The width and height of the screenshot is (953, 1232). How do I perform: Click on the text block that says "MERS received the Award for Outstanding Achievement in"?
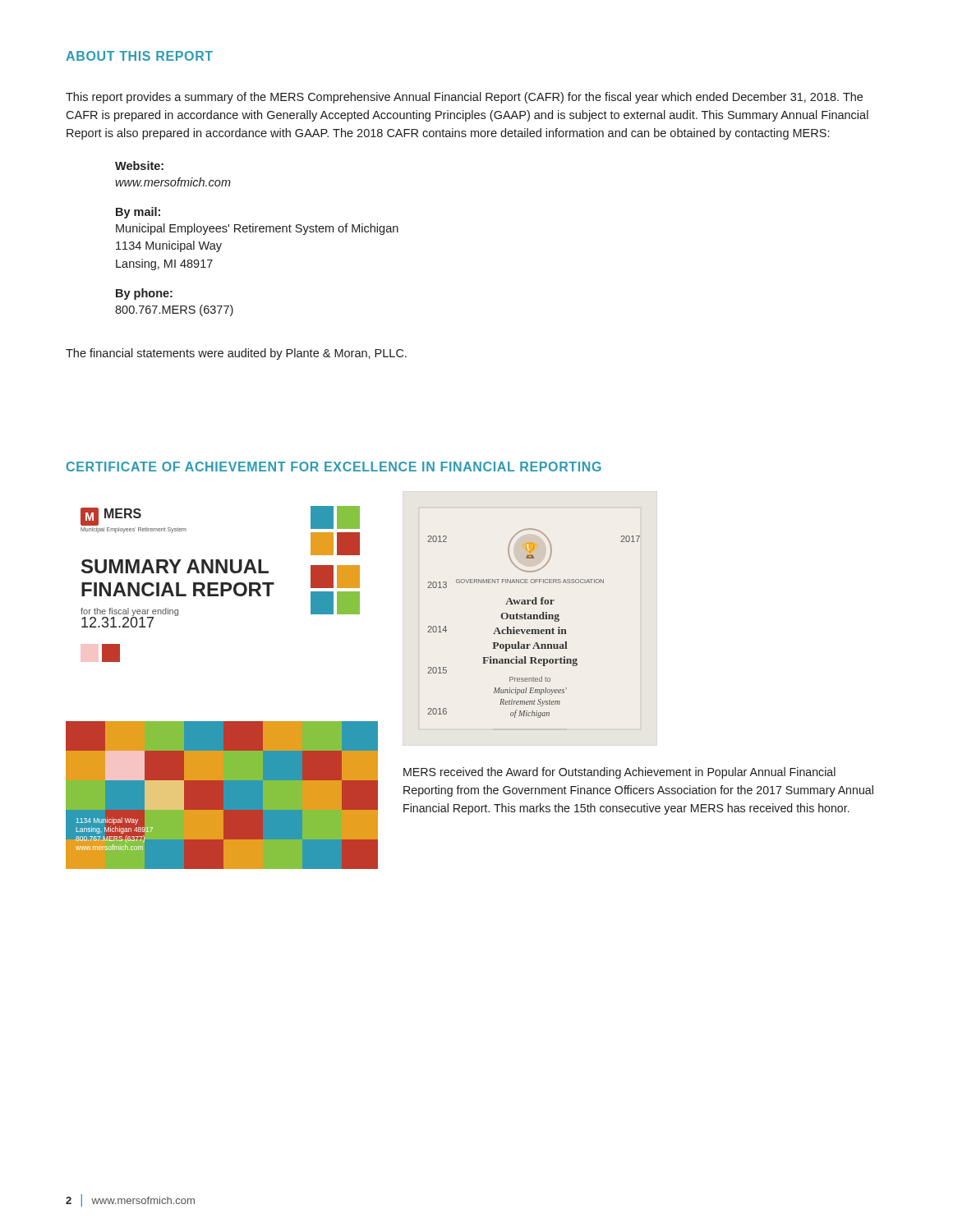click(645, 790)
